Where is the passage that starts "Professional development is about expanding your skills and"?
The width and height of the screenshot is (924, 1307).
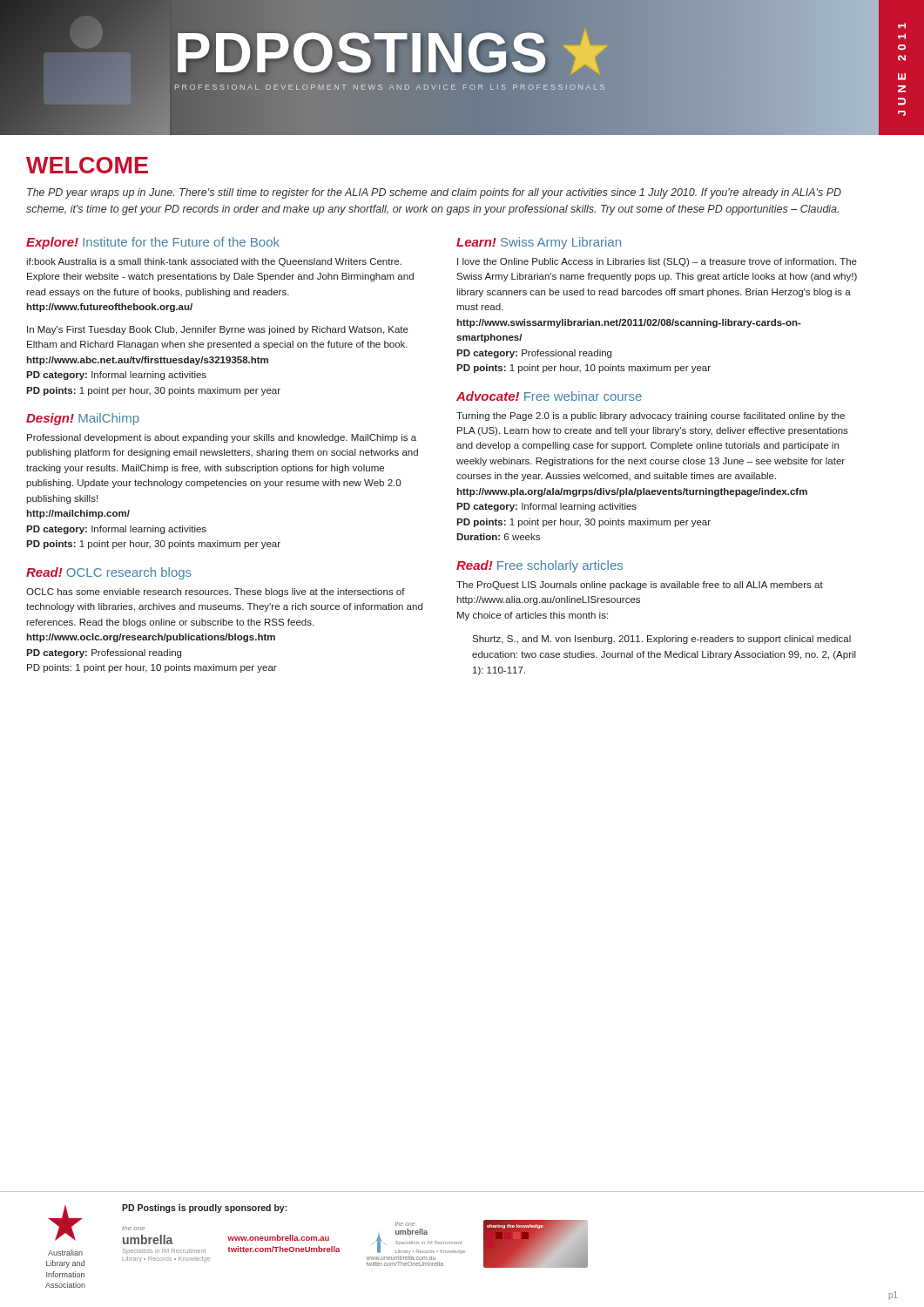pos(222,491)
